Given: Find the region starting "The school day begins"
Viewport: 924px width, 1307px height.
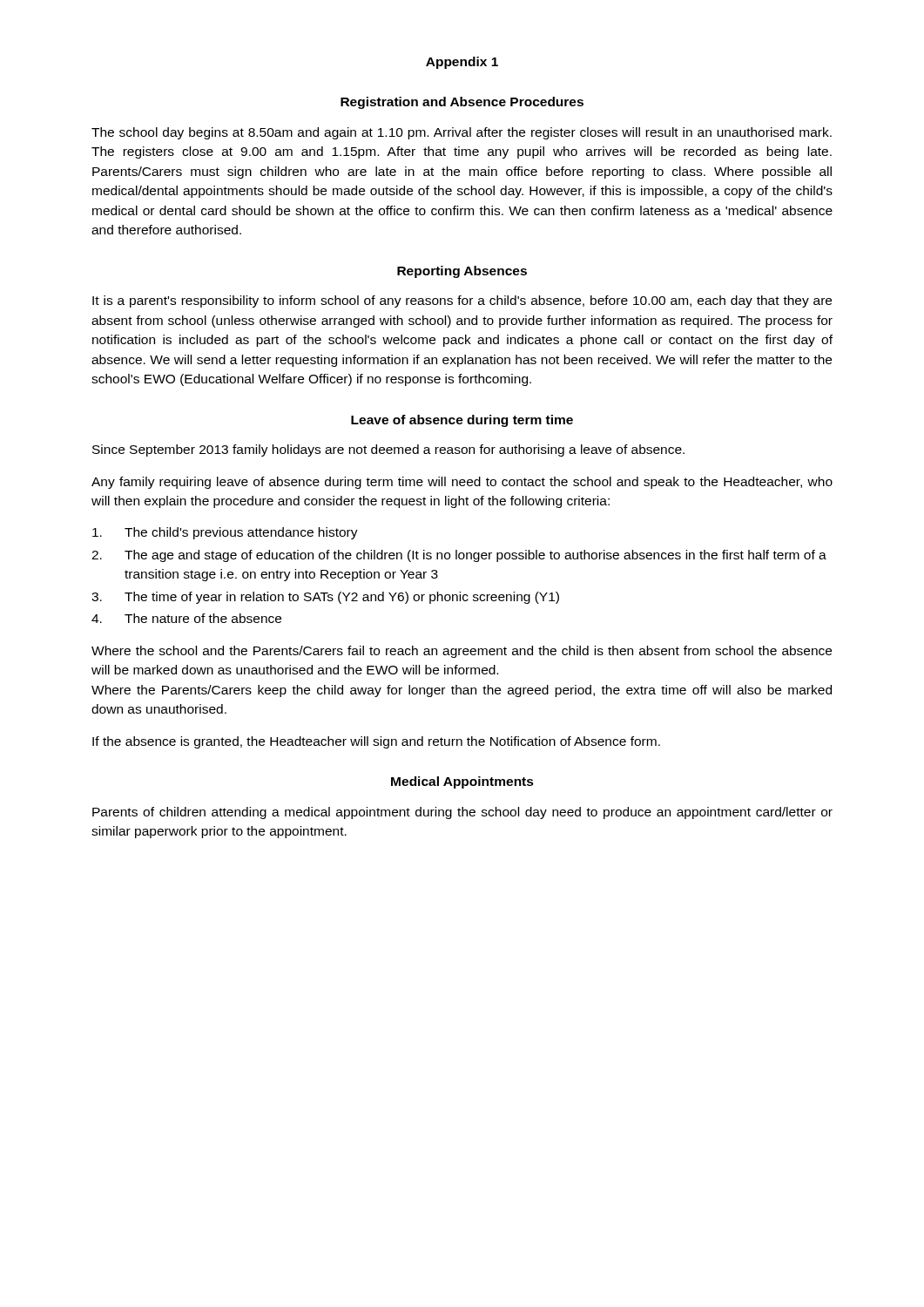Looking at the screenshot, I should pyautogui.click(x=462, y=181).
